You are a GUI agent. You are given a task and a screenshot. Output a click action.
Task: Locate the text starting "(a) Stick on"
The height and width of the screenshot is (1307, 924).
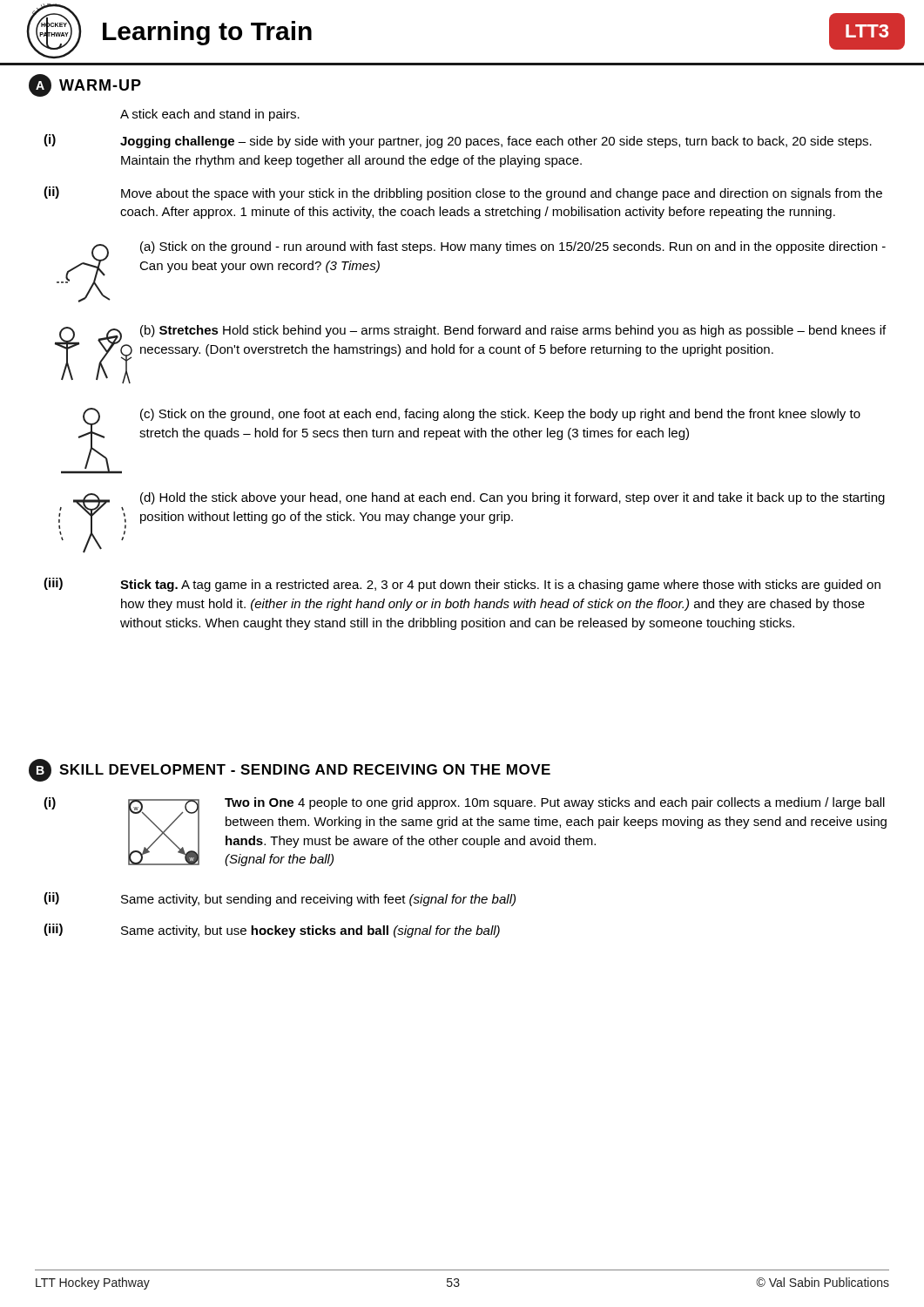513,256
